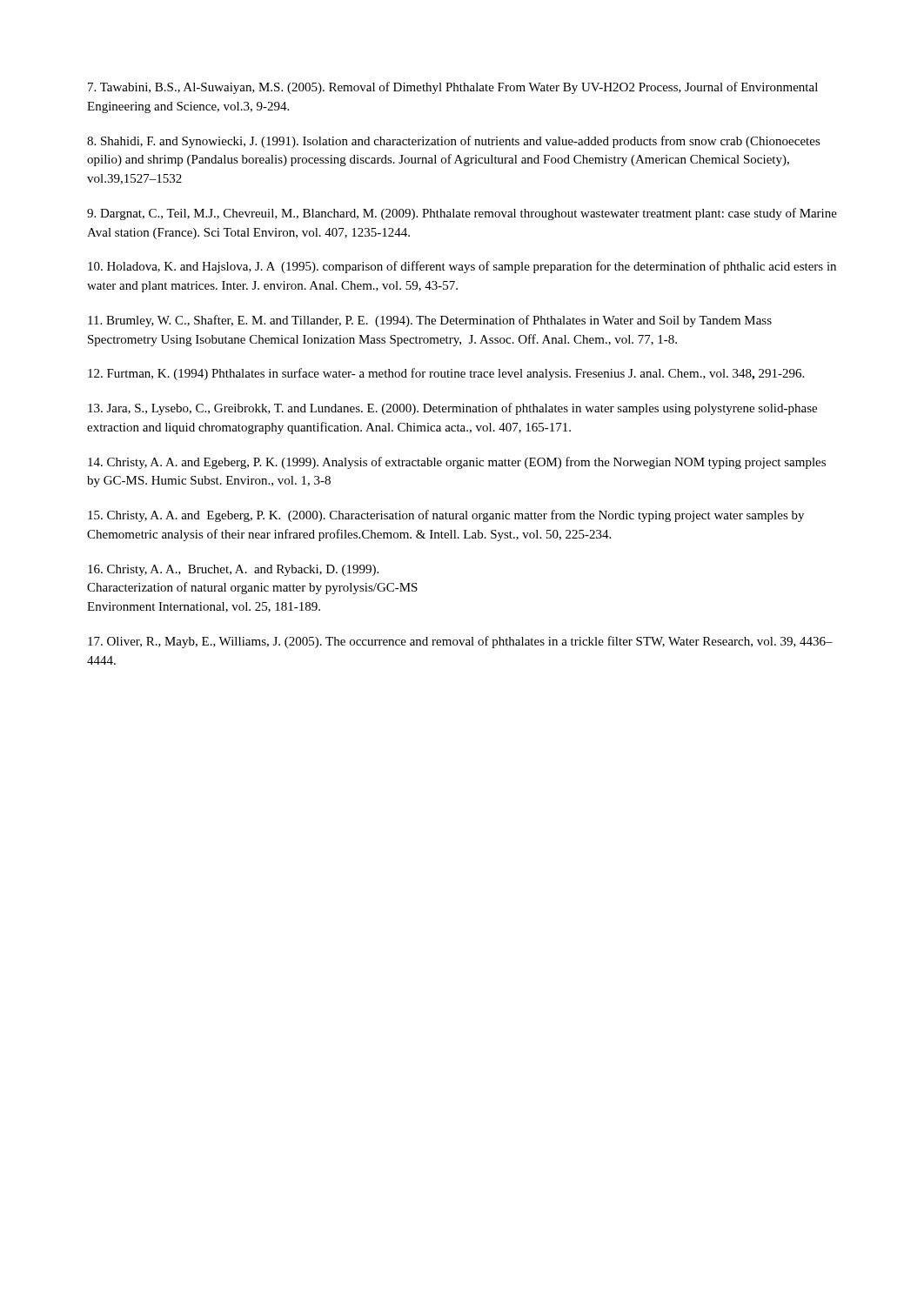Select the region starting "11. Brumley, W. C., Shafter, E."
The width and height of the screenshot is (924, 1305).
[x=429, y=329]
